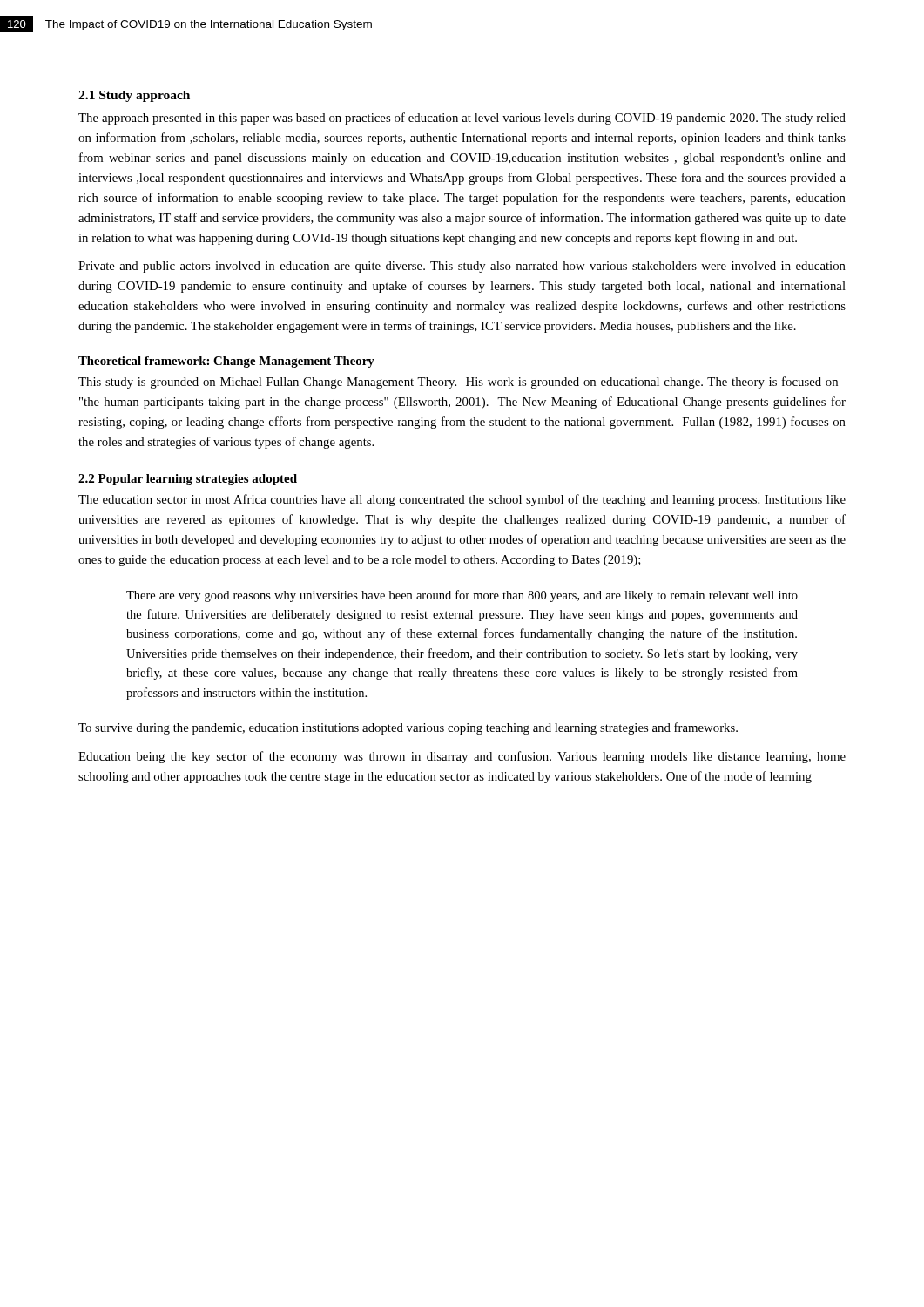
Task: Select the text block starting "There are very good reasons why universities have"
Action: pyautogui.click(x=462, y=644)
